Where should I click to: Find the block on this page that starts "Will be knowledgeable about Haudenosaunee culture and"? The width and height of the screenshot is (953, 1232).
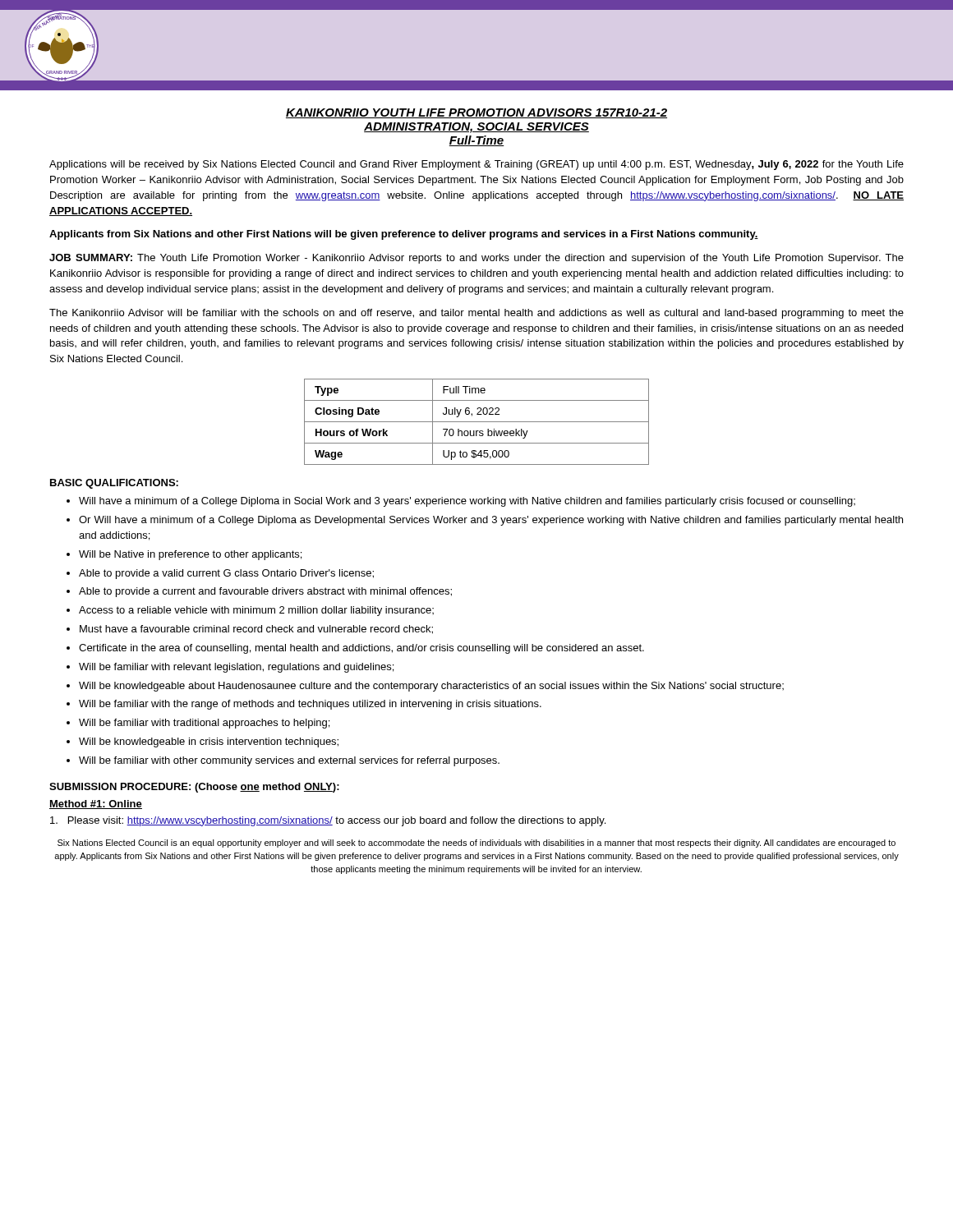[432, 685]
